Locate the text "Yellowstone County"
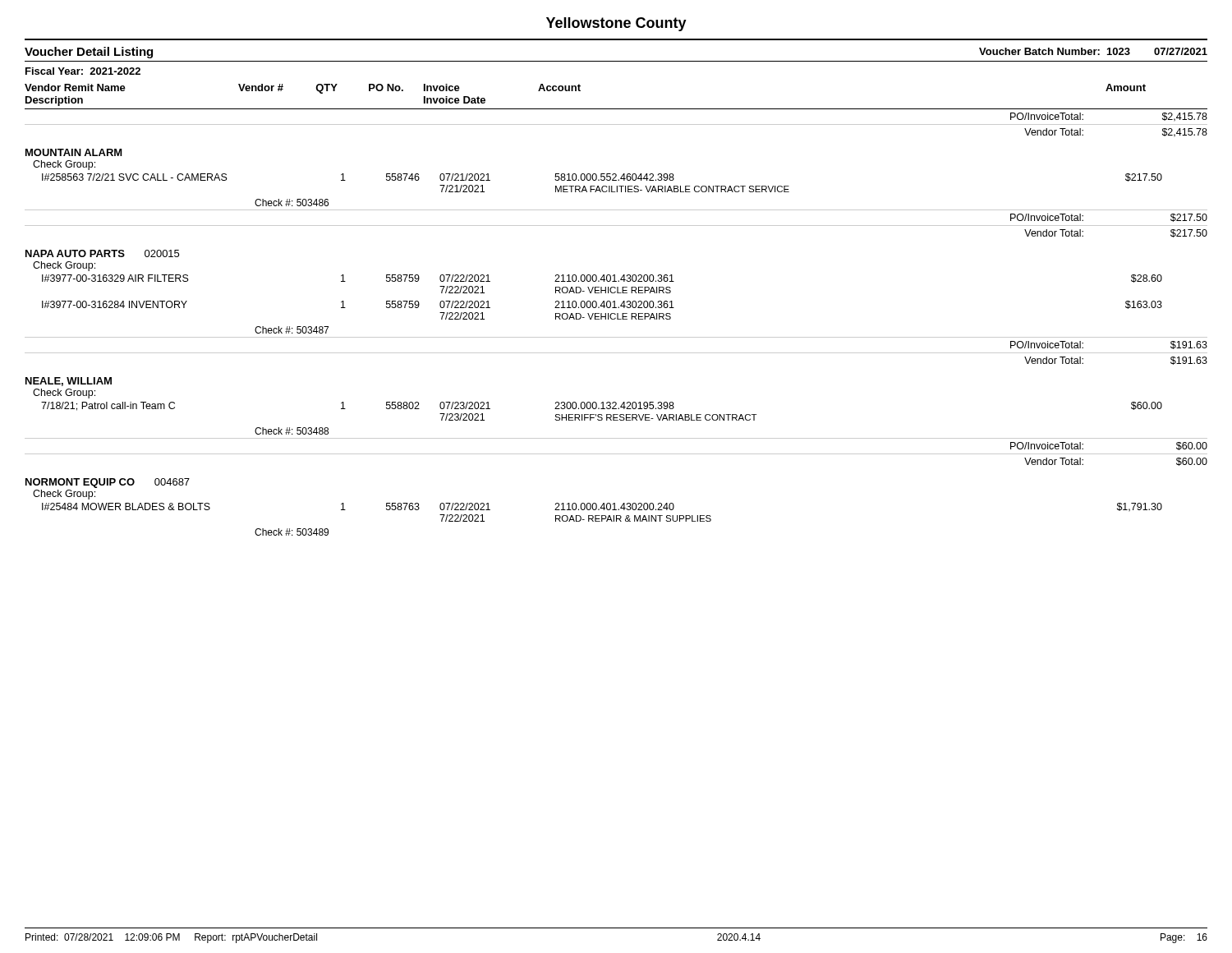 (x=616, y=23)
